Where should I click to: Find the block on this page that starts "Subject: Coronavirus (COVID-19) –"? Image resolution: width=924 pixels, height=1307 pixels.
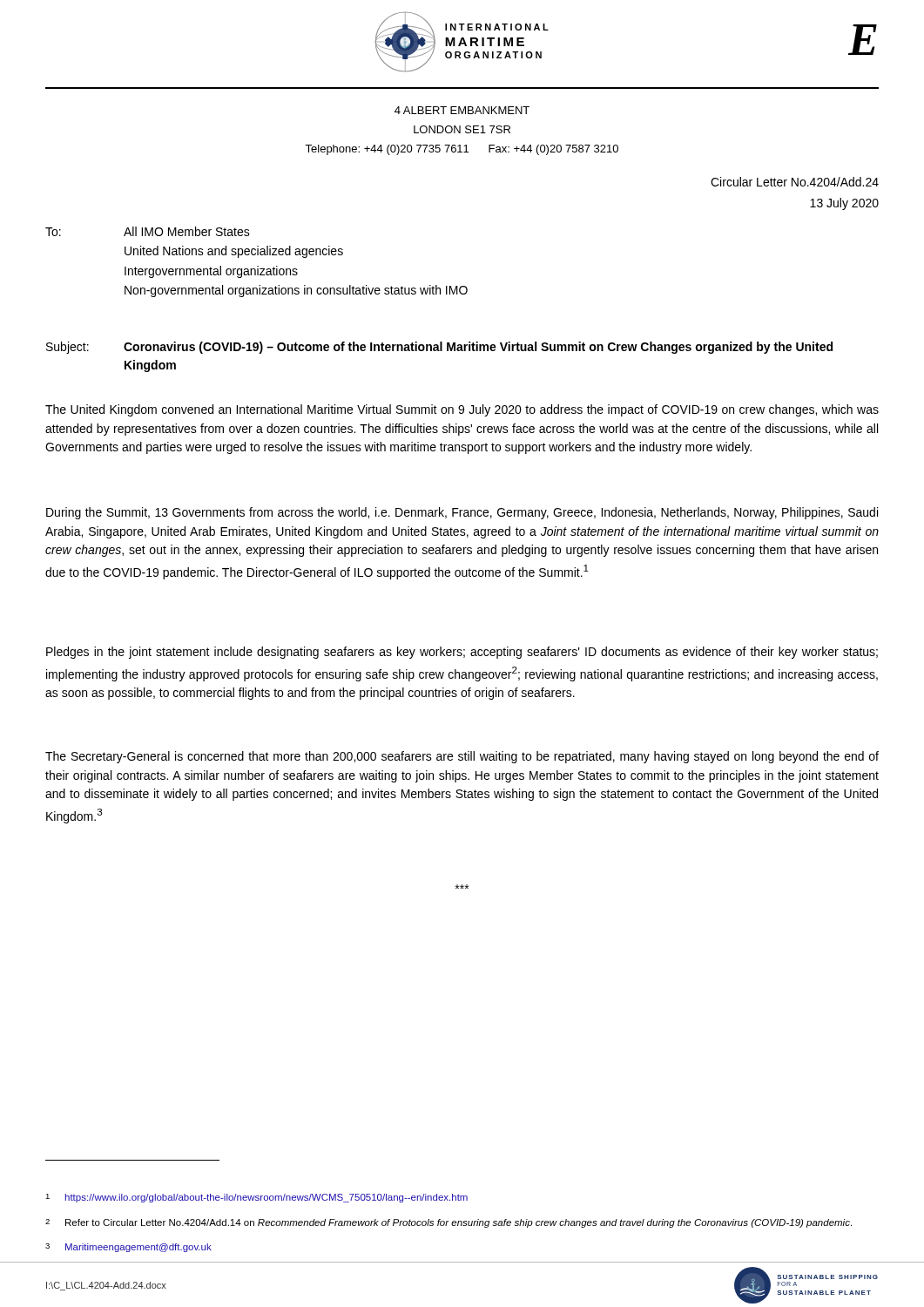tap(462, 356)
